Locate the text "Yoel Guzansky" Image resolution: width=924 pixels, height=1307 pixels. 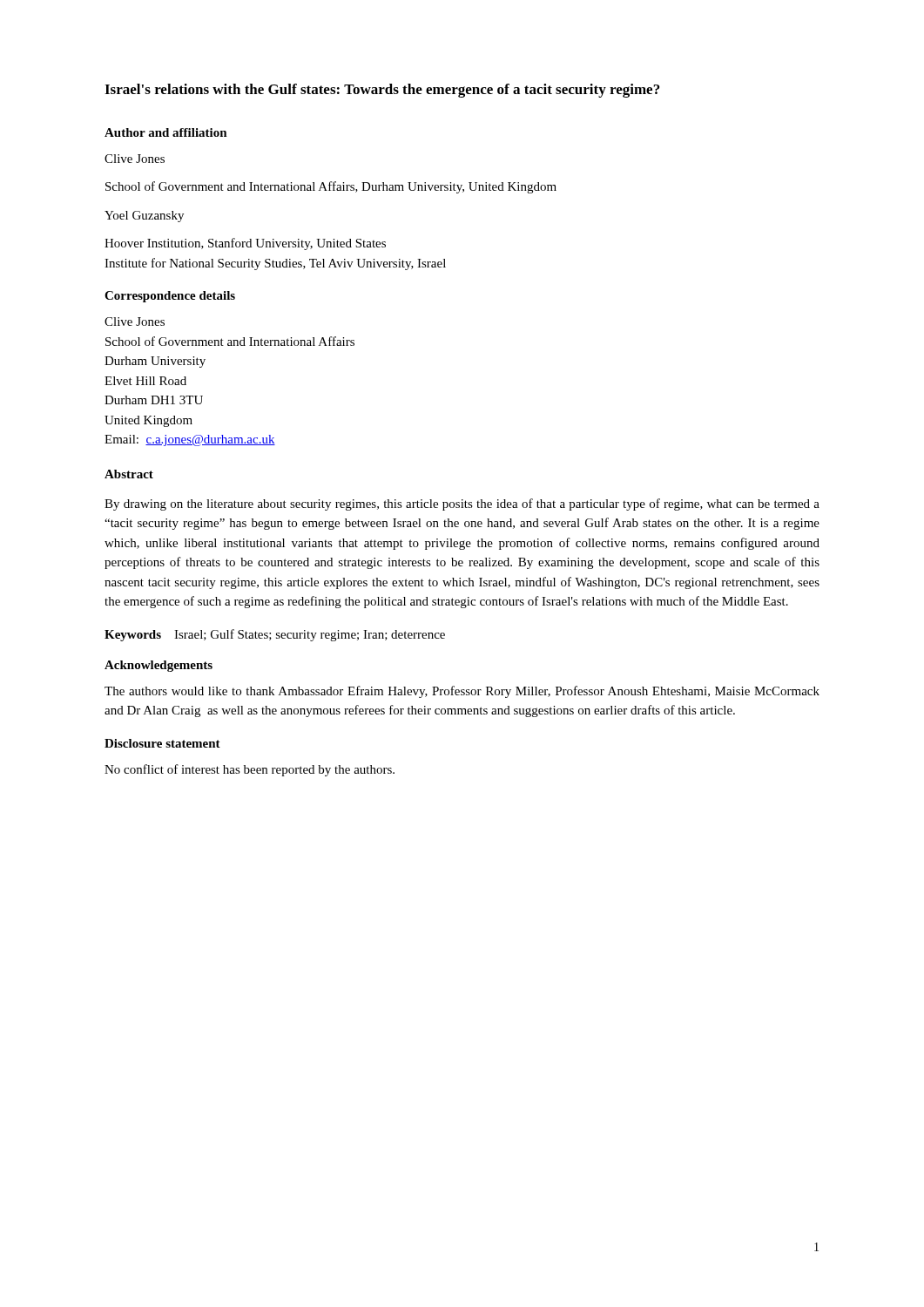click(144, 215)
